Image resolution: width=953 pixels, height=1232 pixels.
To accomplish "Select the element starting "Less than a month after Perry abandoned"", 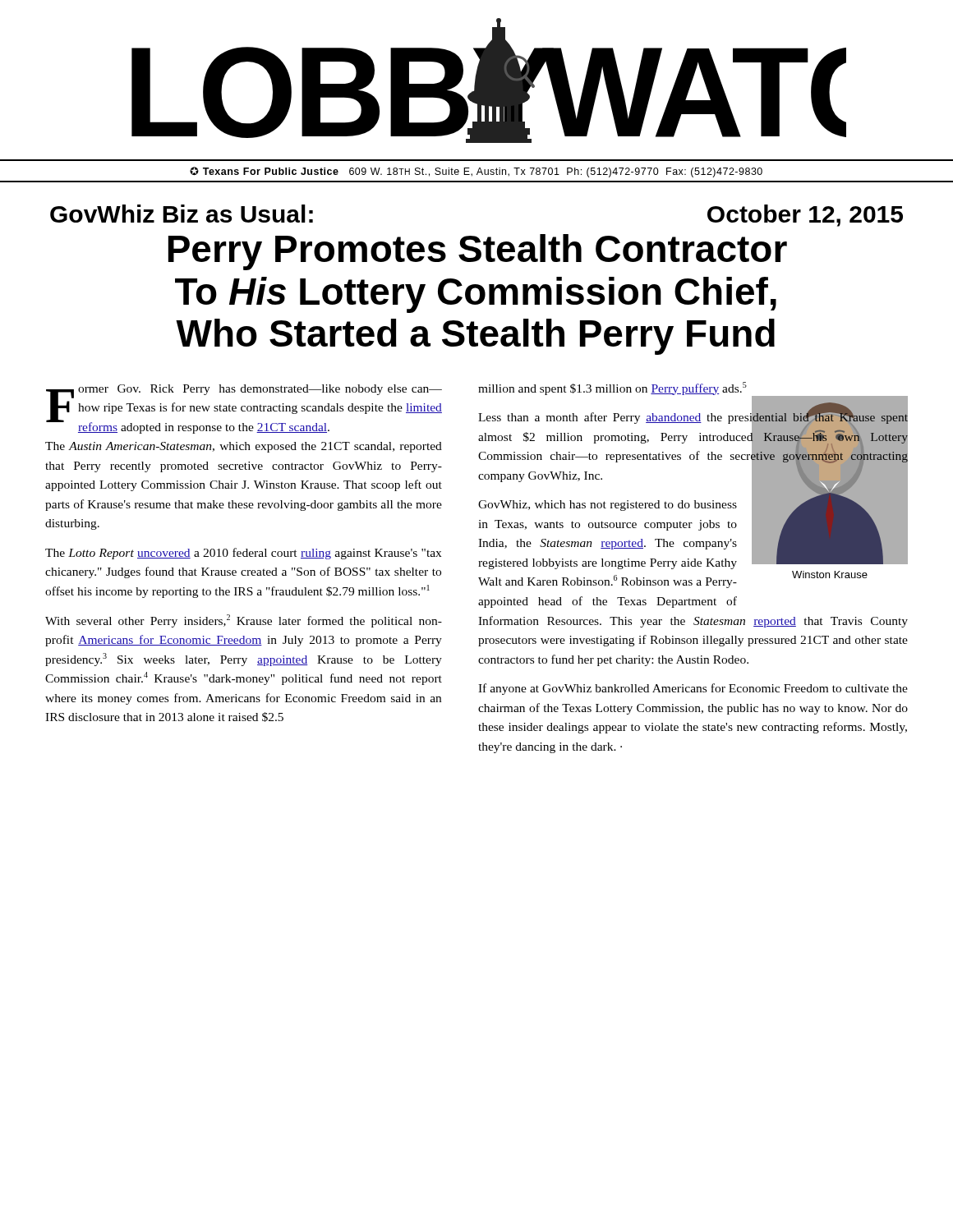I will [693, 446].
